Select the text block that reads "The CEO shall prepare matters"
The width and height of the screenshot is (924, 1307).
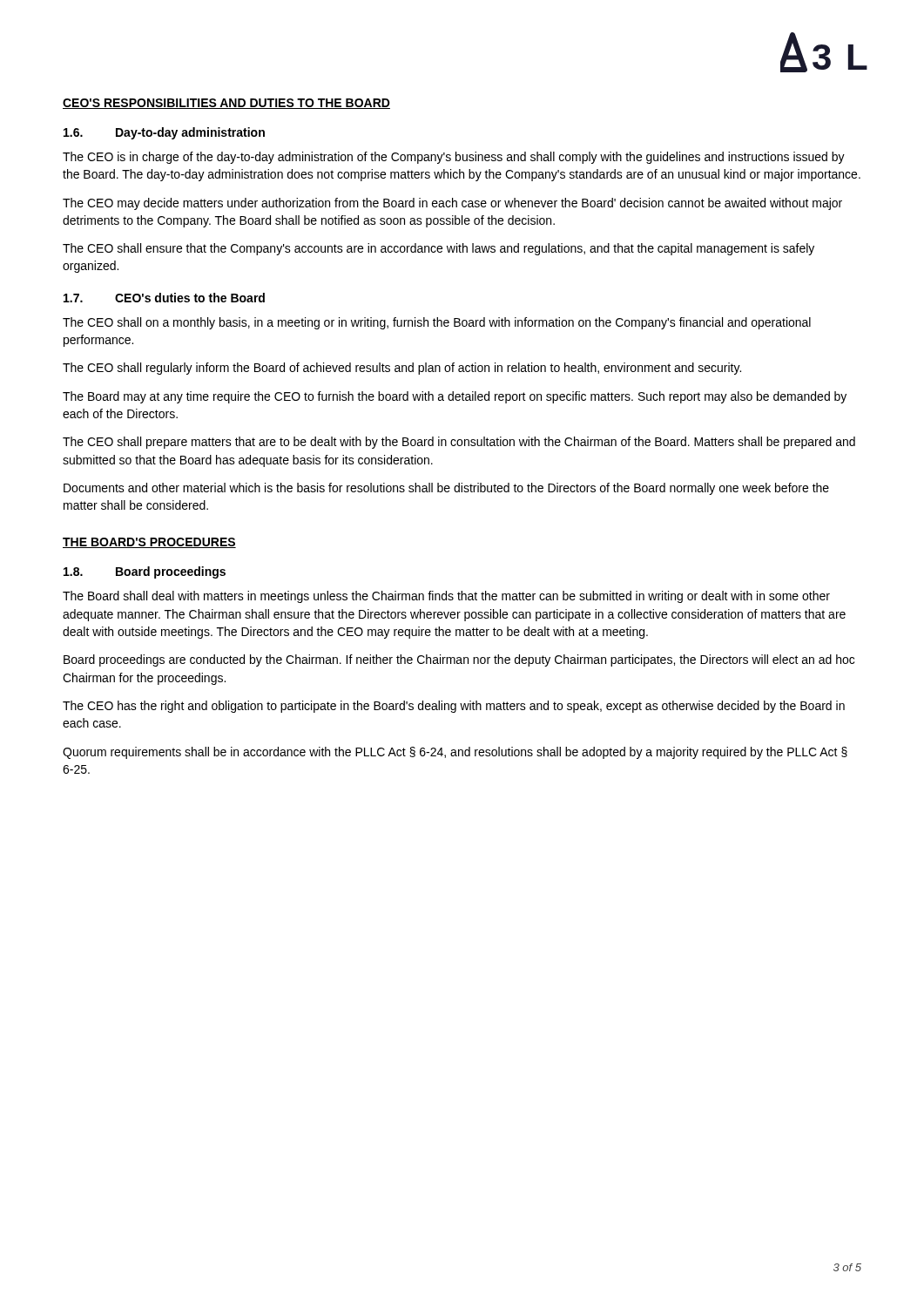(x=459, y=451)
